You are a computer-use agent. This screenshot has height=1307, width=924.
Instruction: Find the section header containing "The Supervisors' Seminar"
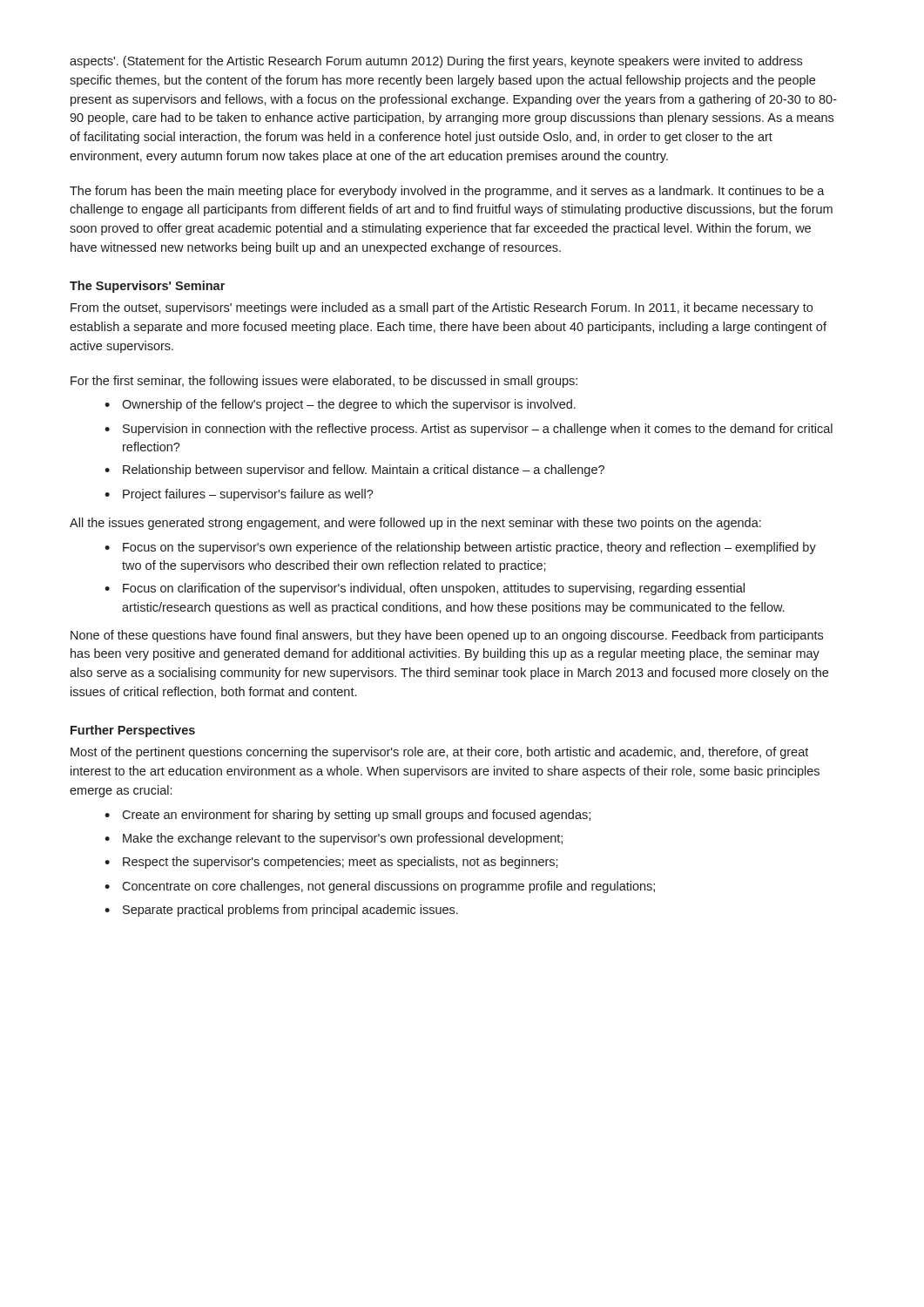point(147,285)
